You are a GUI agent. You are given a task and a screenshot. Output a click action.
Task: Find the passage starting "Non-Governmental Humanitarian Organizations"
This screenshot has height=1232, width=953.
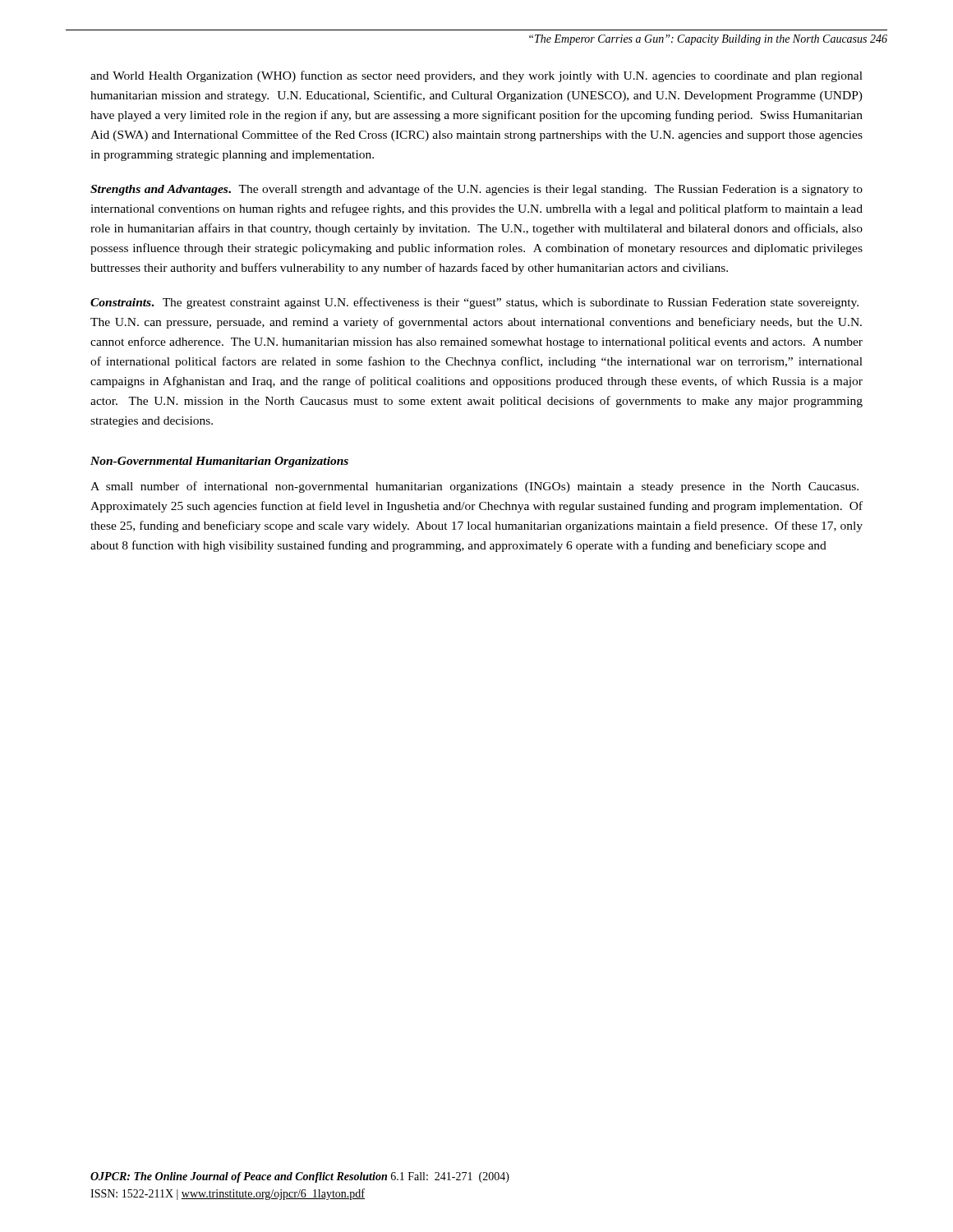coord(219,461)
